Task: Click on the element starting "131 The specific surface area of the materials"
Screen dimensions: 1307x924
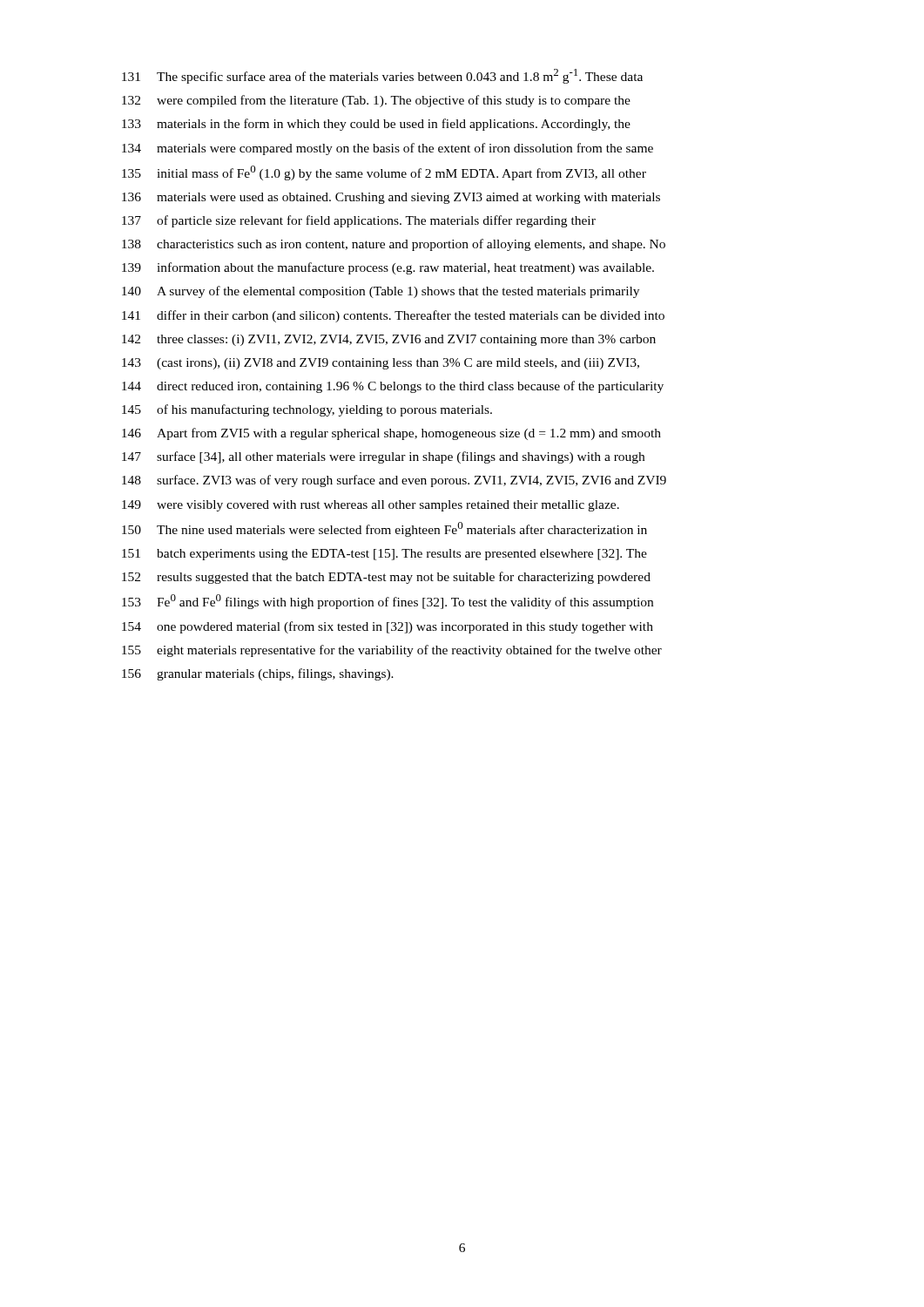Action: pyautogui.click(x=462, y=171)
